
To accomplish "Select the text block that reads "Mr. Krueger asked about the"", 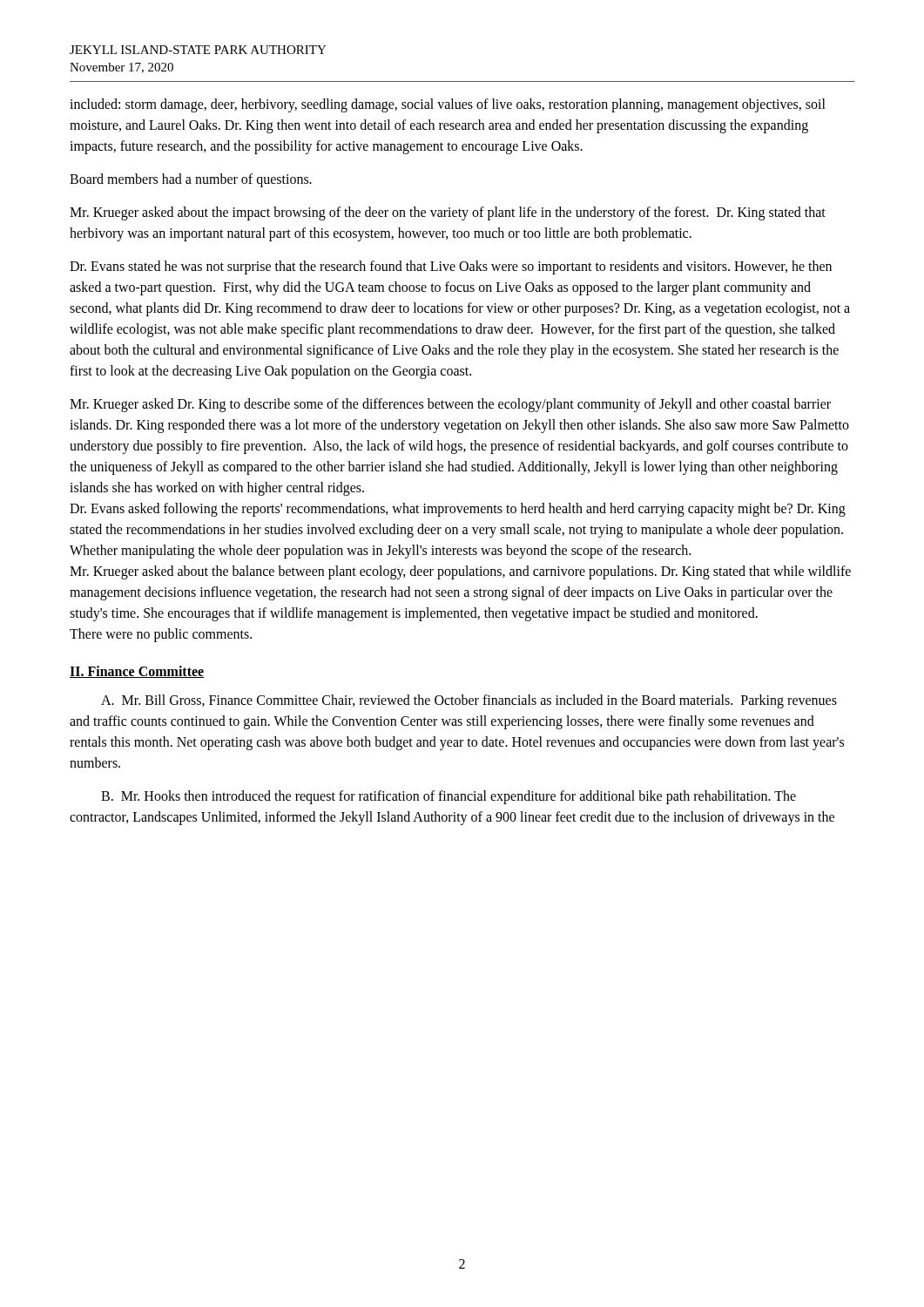I will [448, 223].
